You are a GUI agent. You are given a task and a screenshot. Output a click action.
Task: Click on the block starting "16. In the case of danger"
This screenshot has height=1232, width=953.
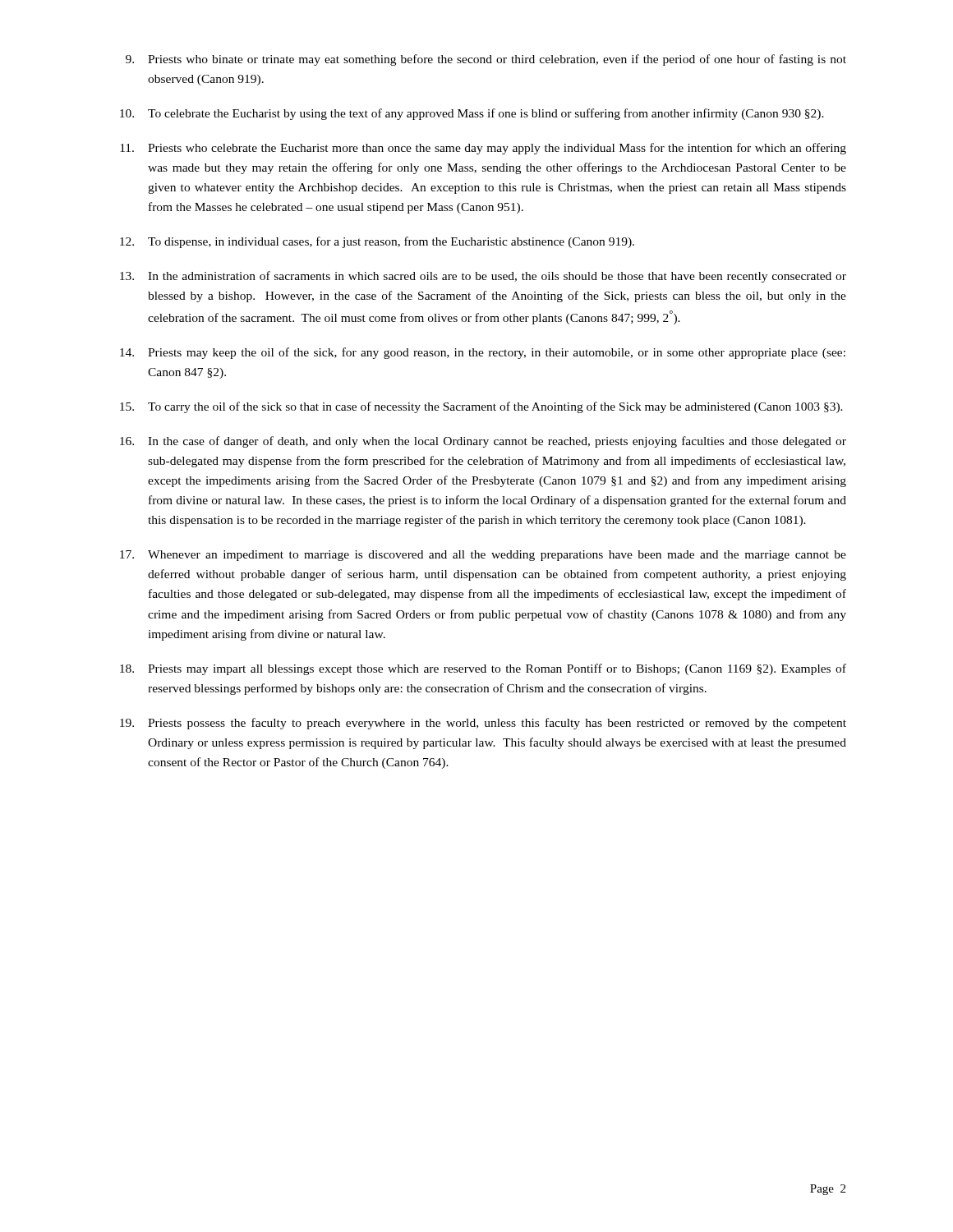[x=468, y=481]
